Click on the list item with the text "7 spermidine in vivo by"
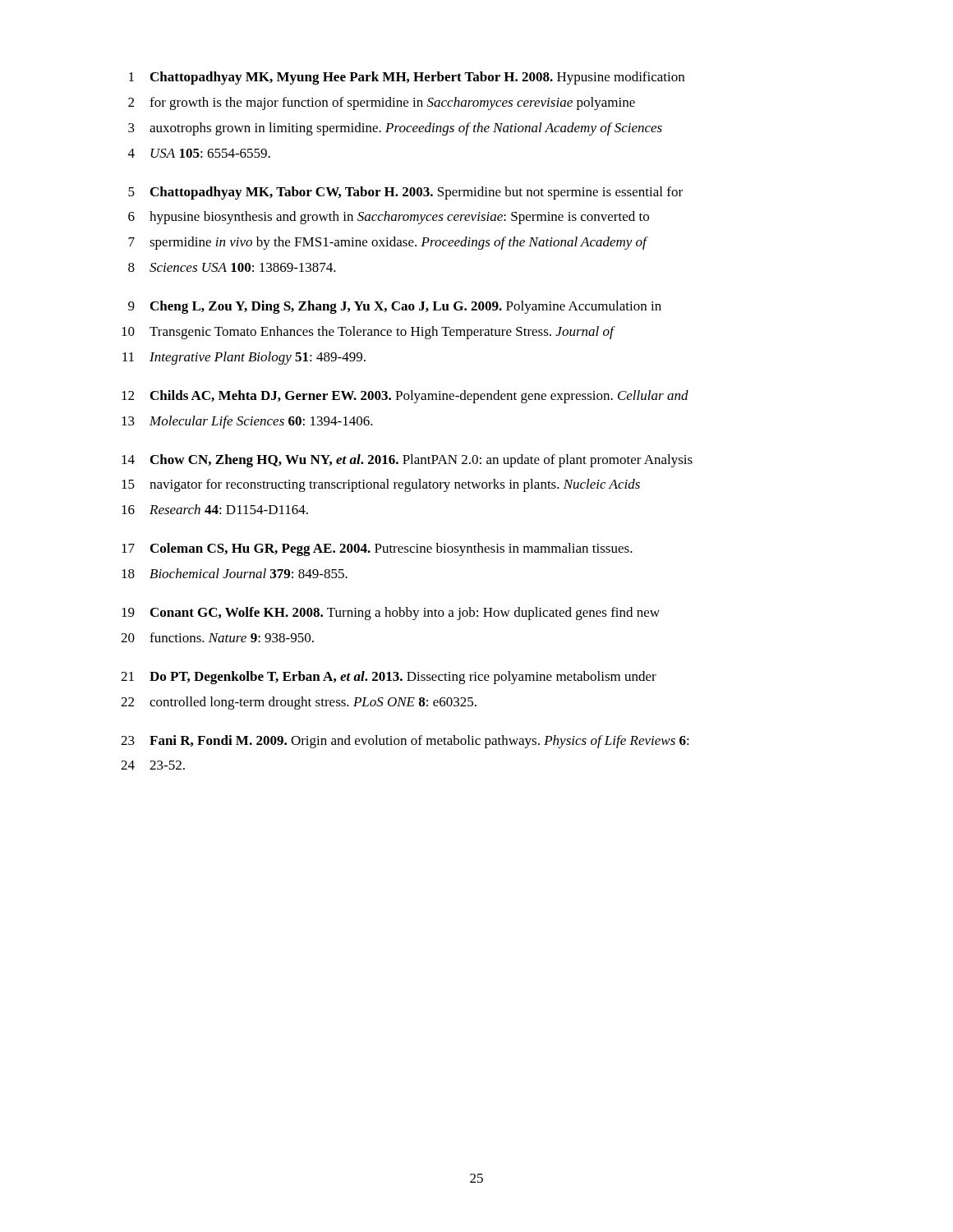The height and width of the screenshot is (1232, 953). [x=476, y=243]
